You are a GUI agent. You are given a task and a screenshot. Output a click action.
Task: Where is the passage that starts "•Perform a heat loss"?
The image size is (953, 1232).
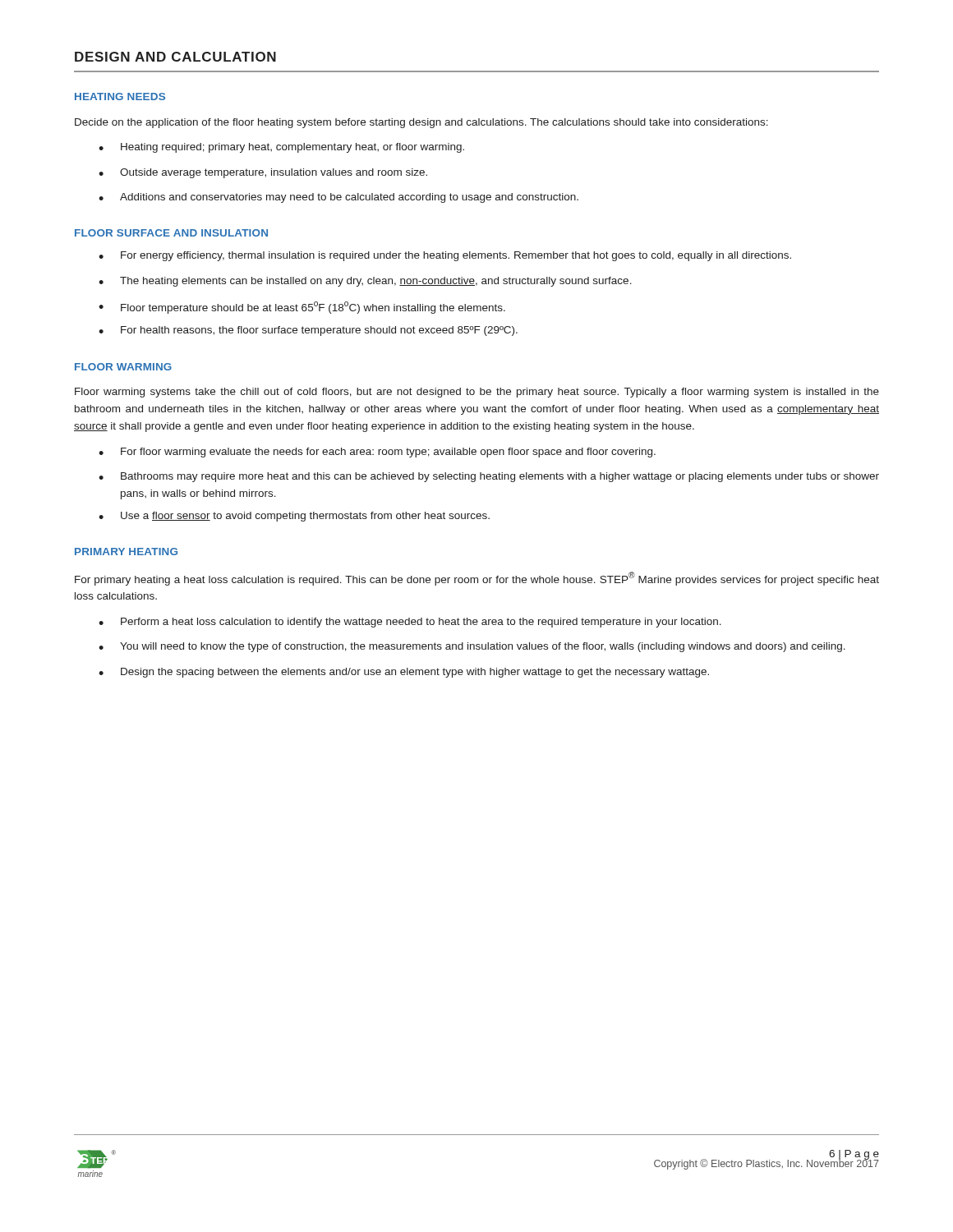[x=489, y=624]
